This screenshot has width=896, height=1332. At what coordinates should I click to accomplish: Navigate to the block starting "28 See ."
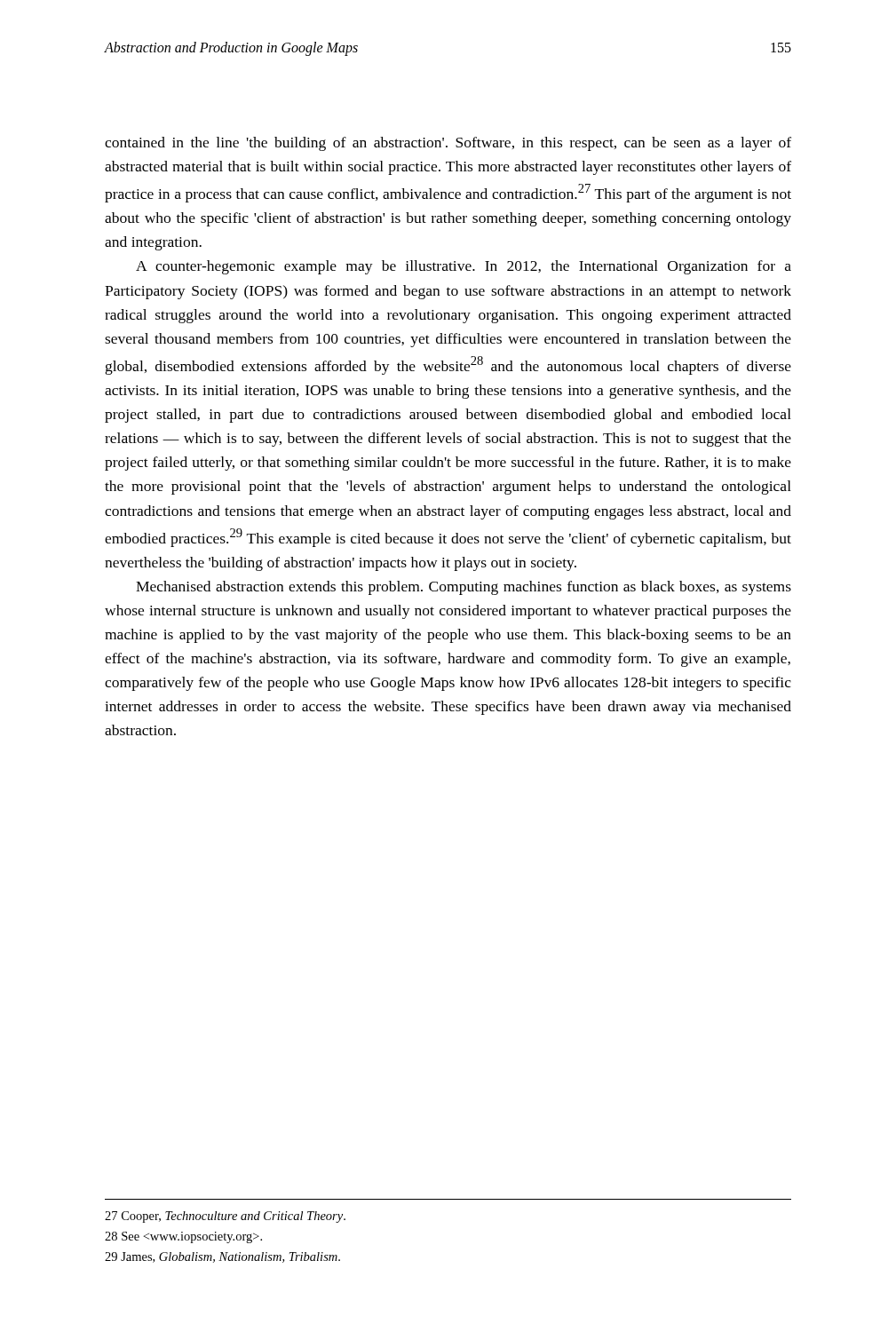(x=184, y=1236)
